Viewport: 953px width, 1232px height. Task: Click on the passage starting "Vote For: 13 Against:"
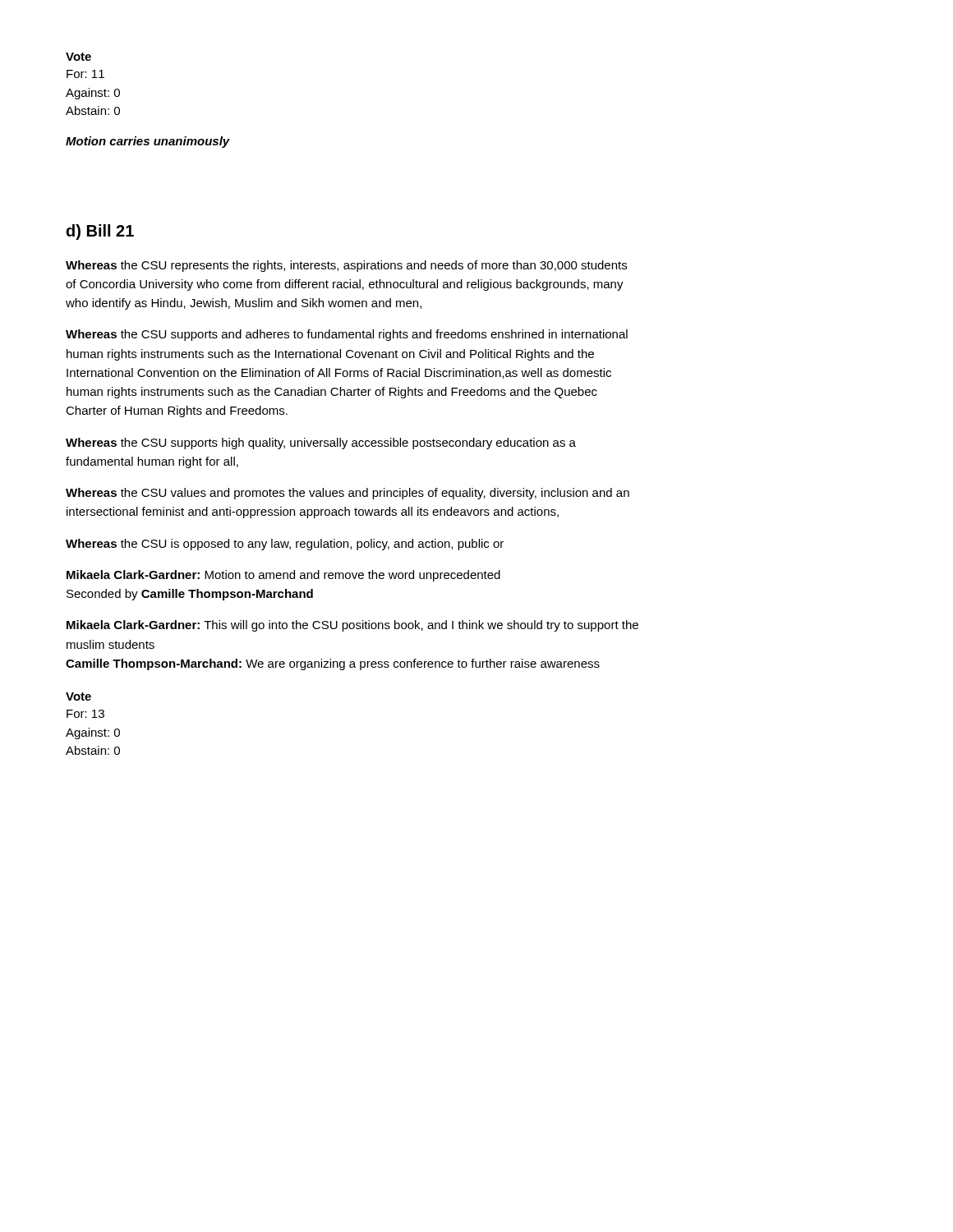click(x=78, y=696)
